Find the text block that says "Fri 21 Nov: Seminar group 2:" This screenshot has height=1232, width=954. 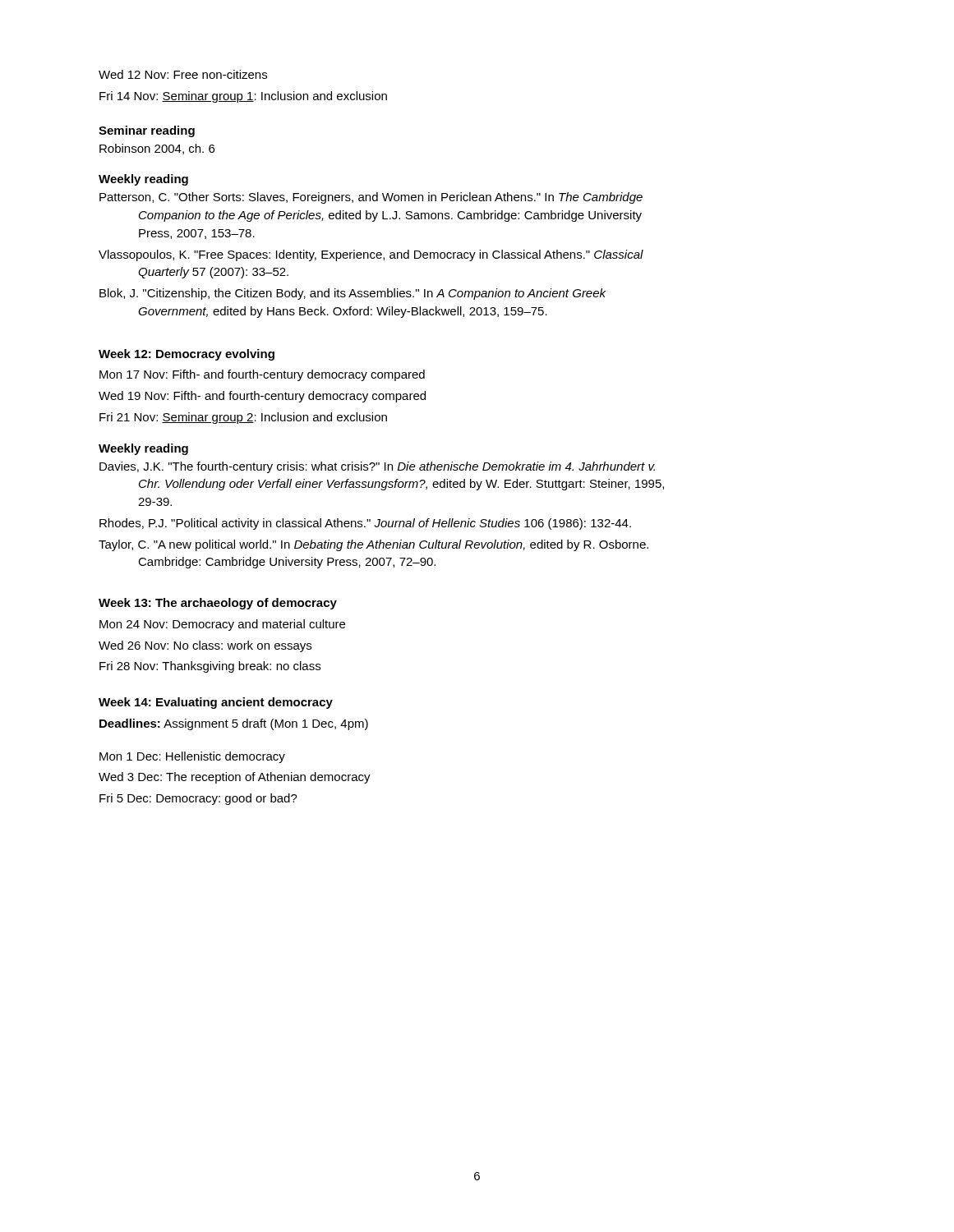tap(243, 417)
